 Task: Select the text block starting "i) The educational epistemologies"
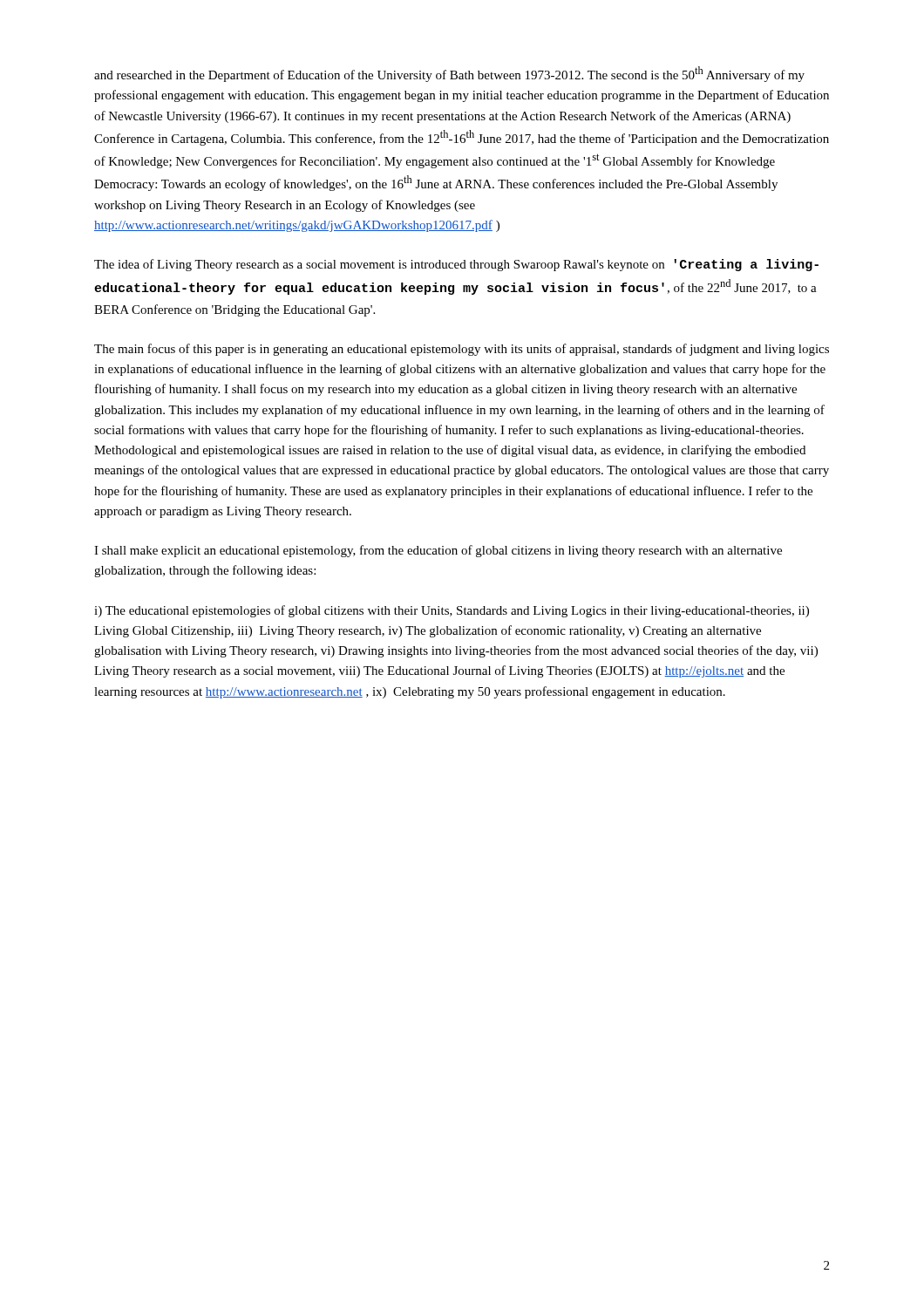(x=456, y=651)
